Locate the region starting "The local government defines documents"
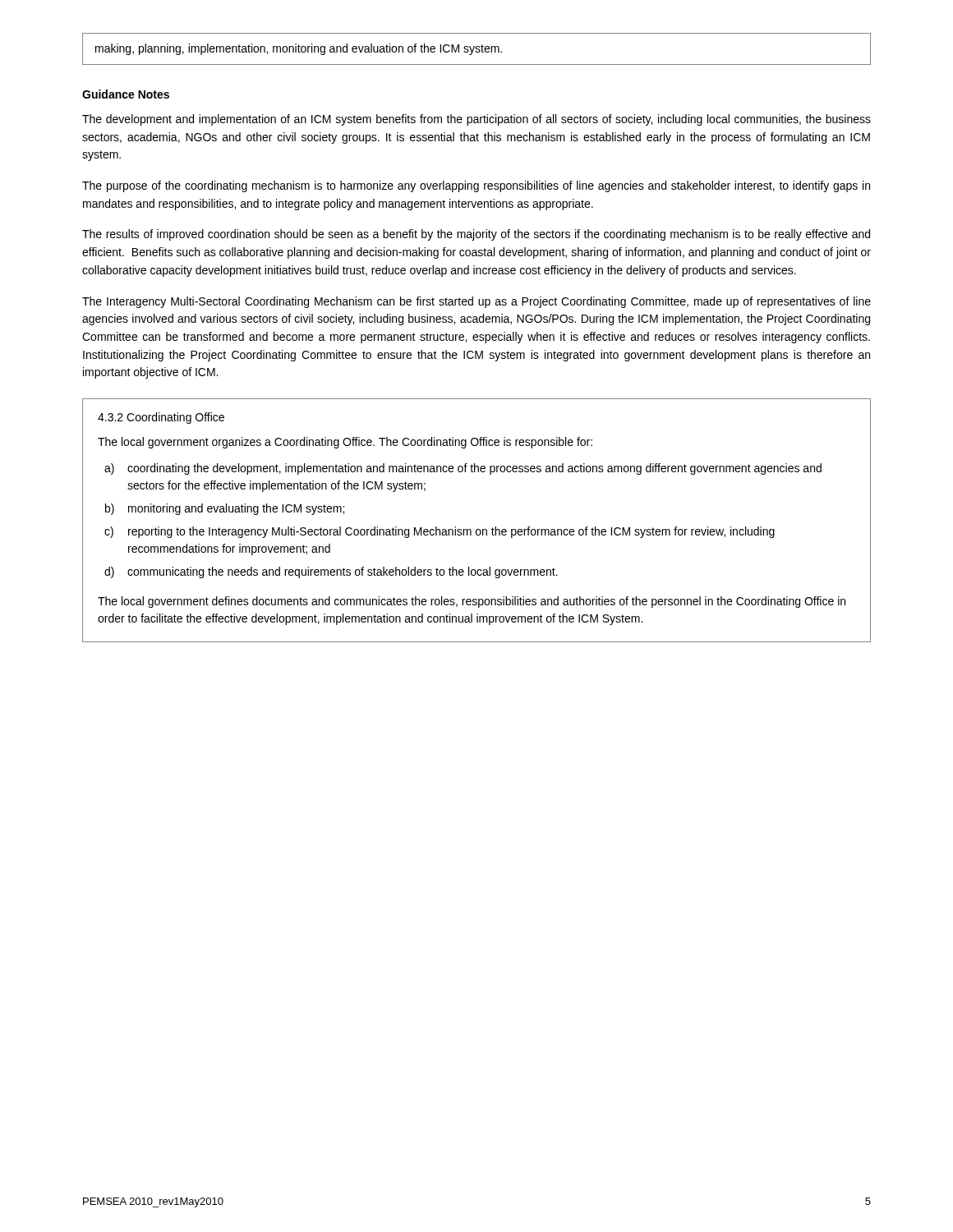 click(x=472, y=610)
